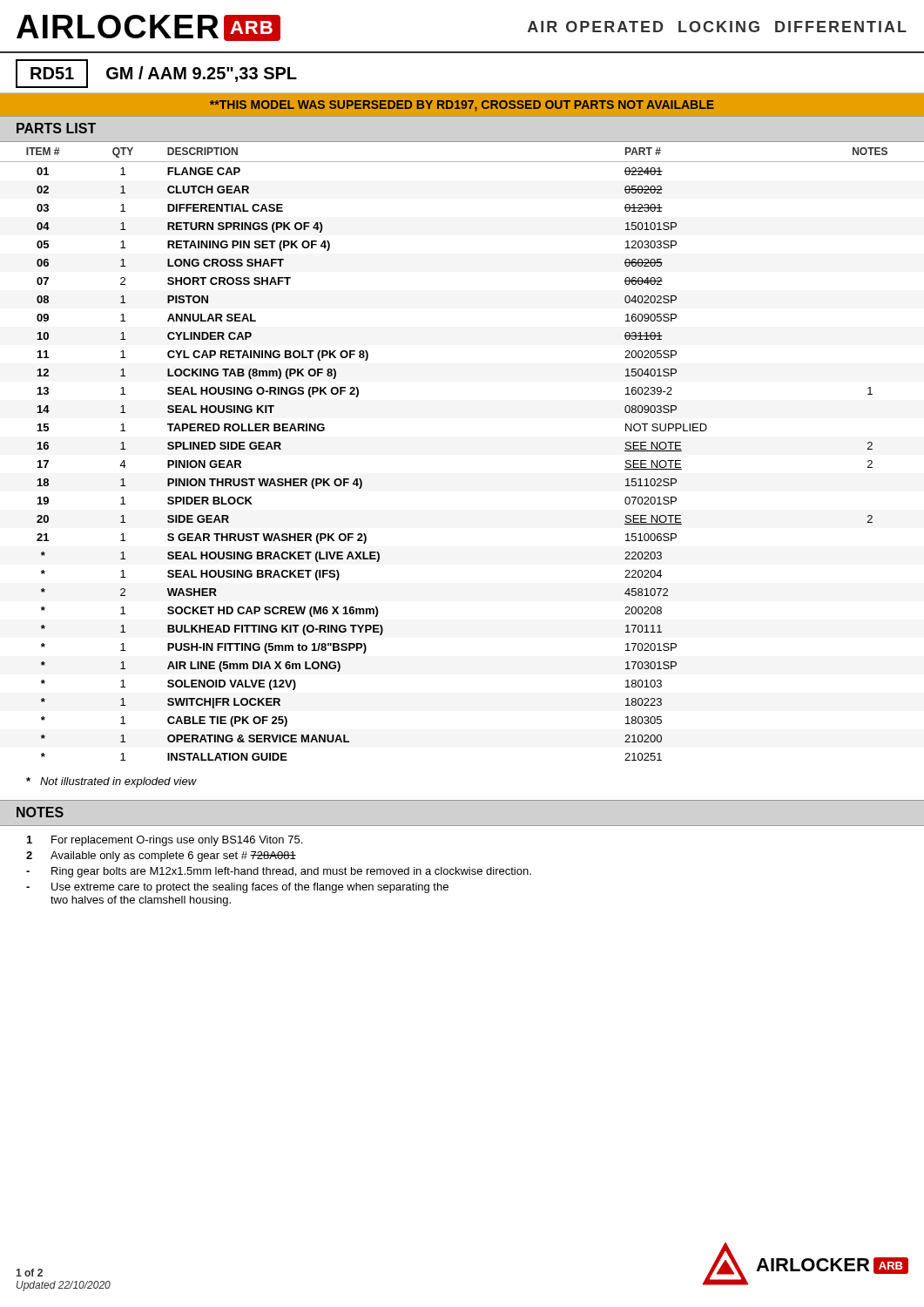Select the region starting "1 For replacement O-rings use"
The height and width of the screenshot is (1307, 924).
pos(165,839)
